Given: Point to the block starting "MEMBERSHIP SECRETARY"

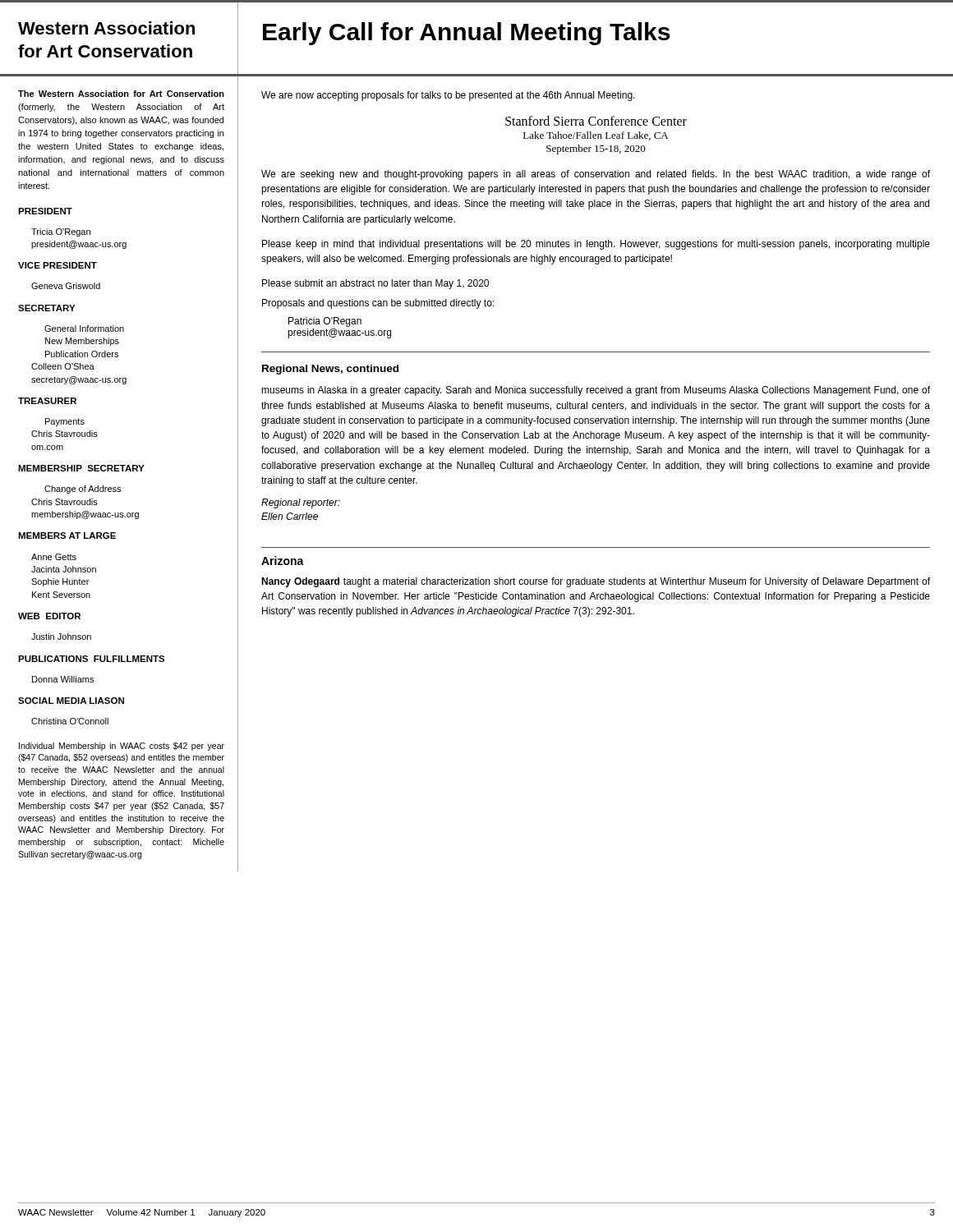Looking at the screenshot, I should [121, 468].
